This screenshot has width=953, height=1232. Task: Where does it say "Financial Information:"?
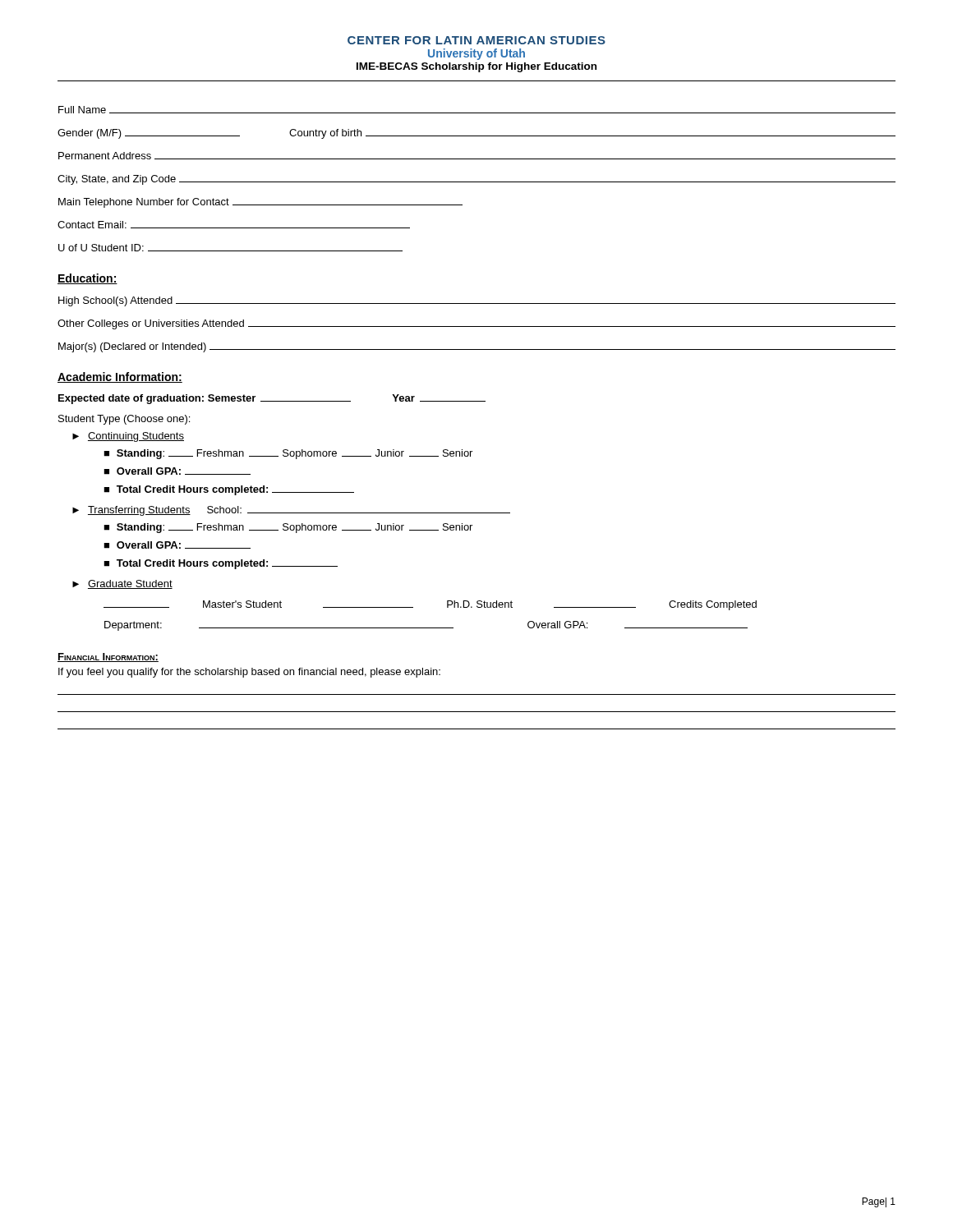108,657
